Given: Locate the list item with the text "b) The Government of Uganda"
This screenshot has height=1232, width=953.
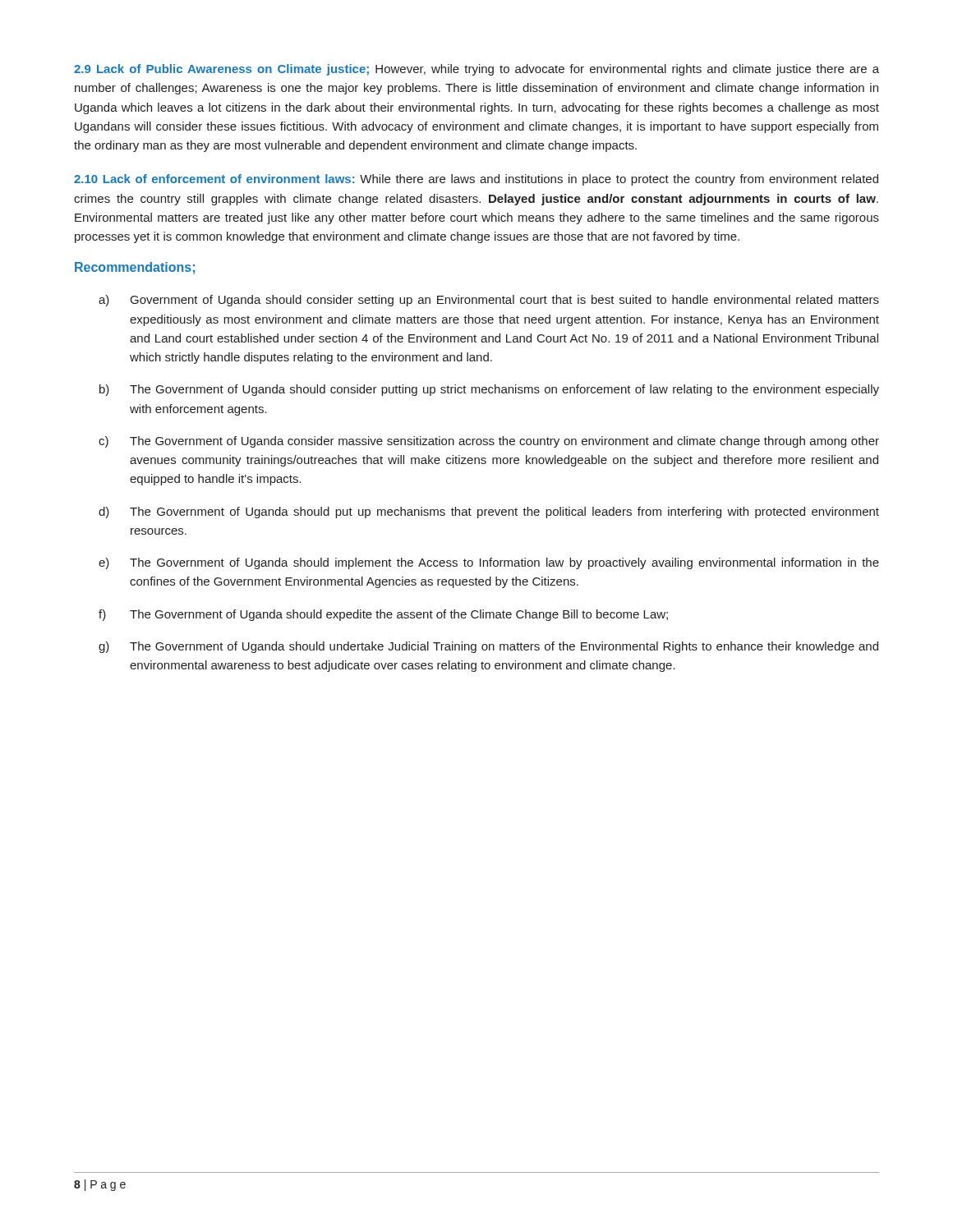Looking at the screenshot, I should tap(489, 399).
